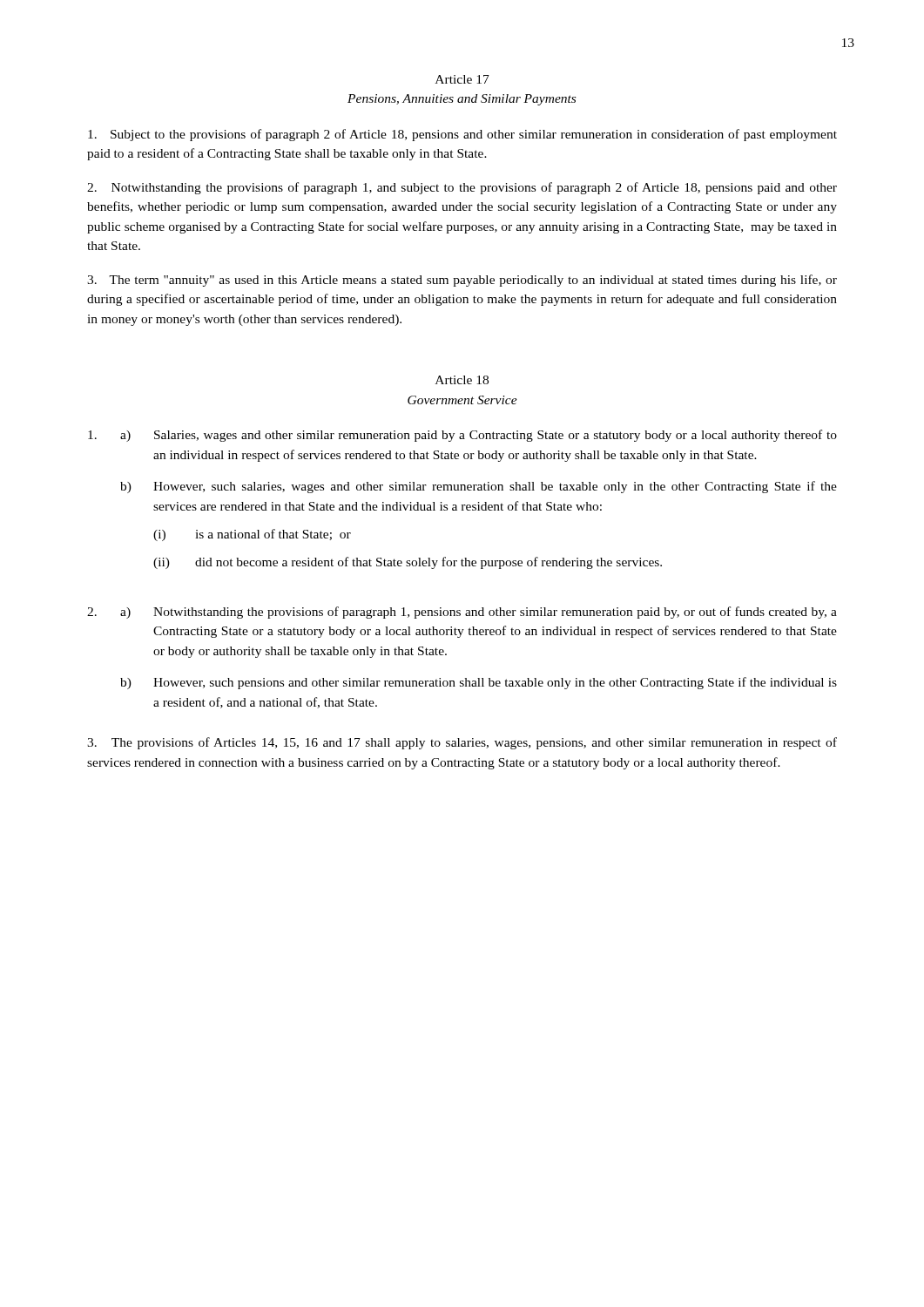Navigate to the element starting "Subject to the provisions of paragraph 2"
The height and width of the screenshot is (1307, 924).
(462, 143)
